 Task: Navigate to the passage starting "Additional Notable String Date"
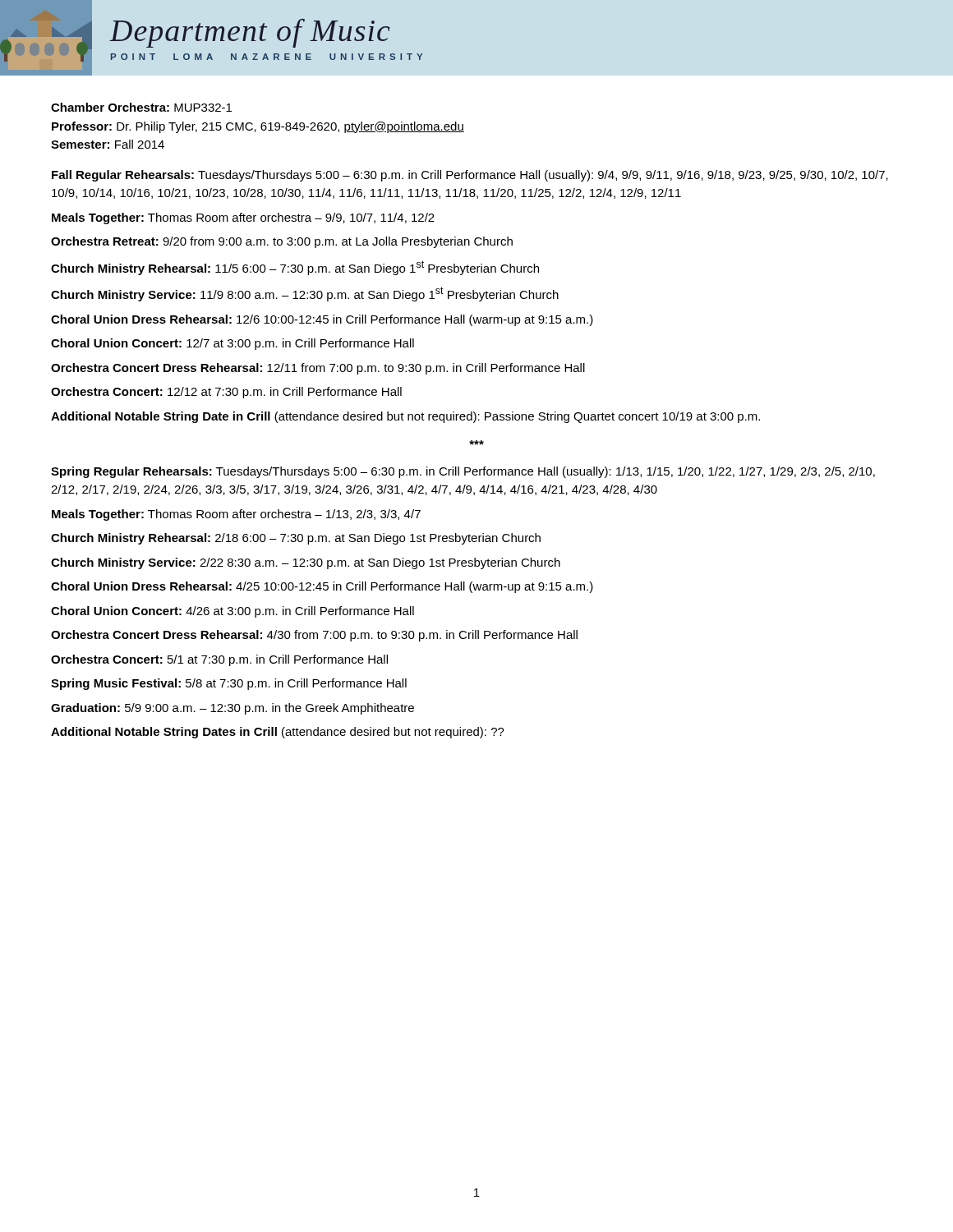click(x=406, y=416)
